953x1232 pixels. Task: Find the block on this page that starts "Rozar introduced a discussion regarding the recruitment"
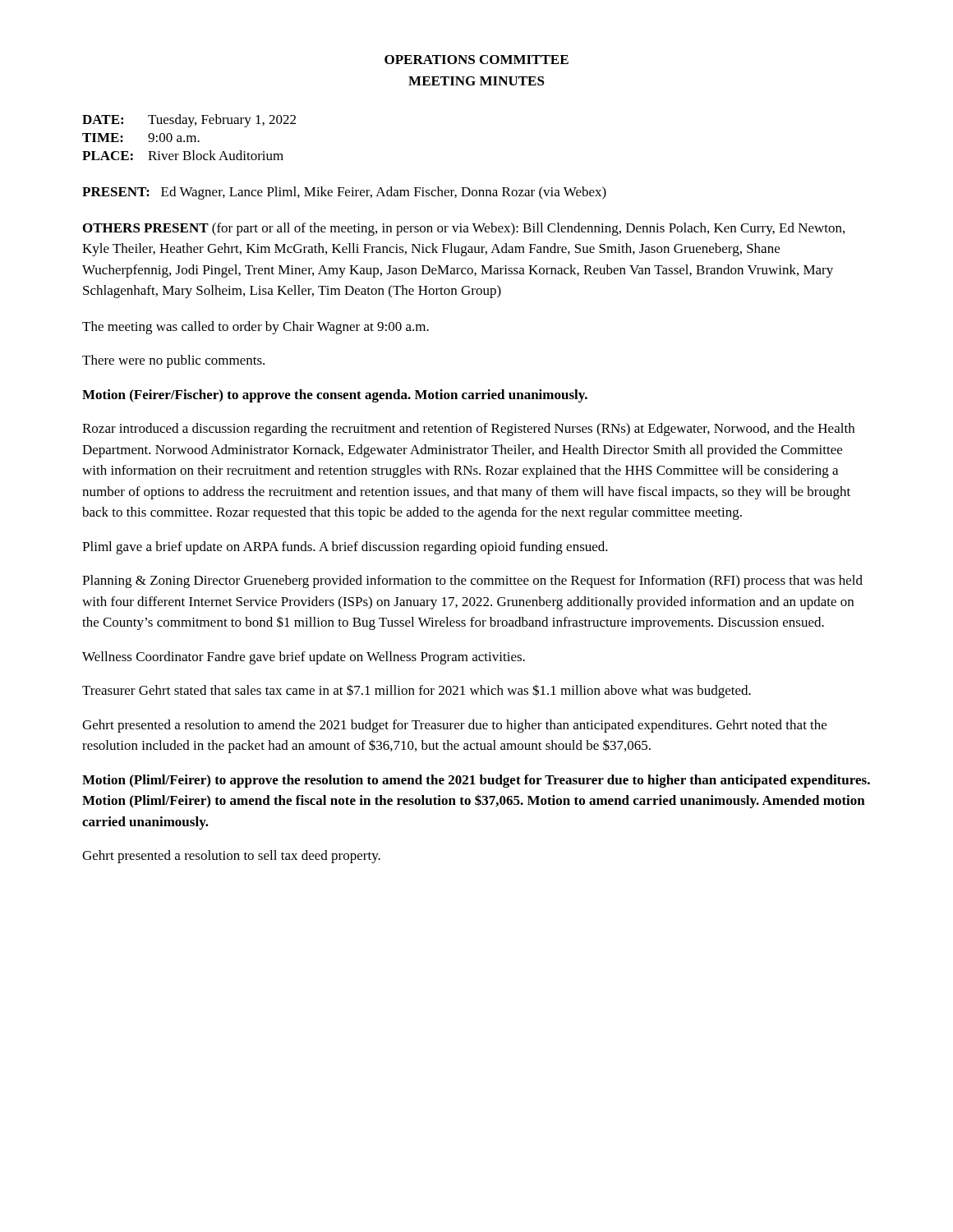tap(469, 470)
